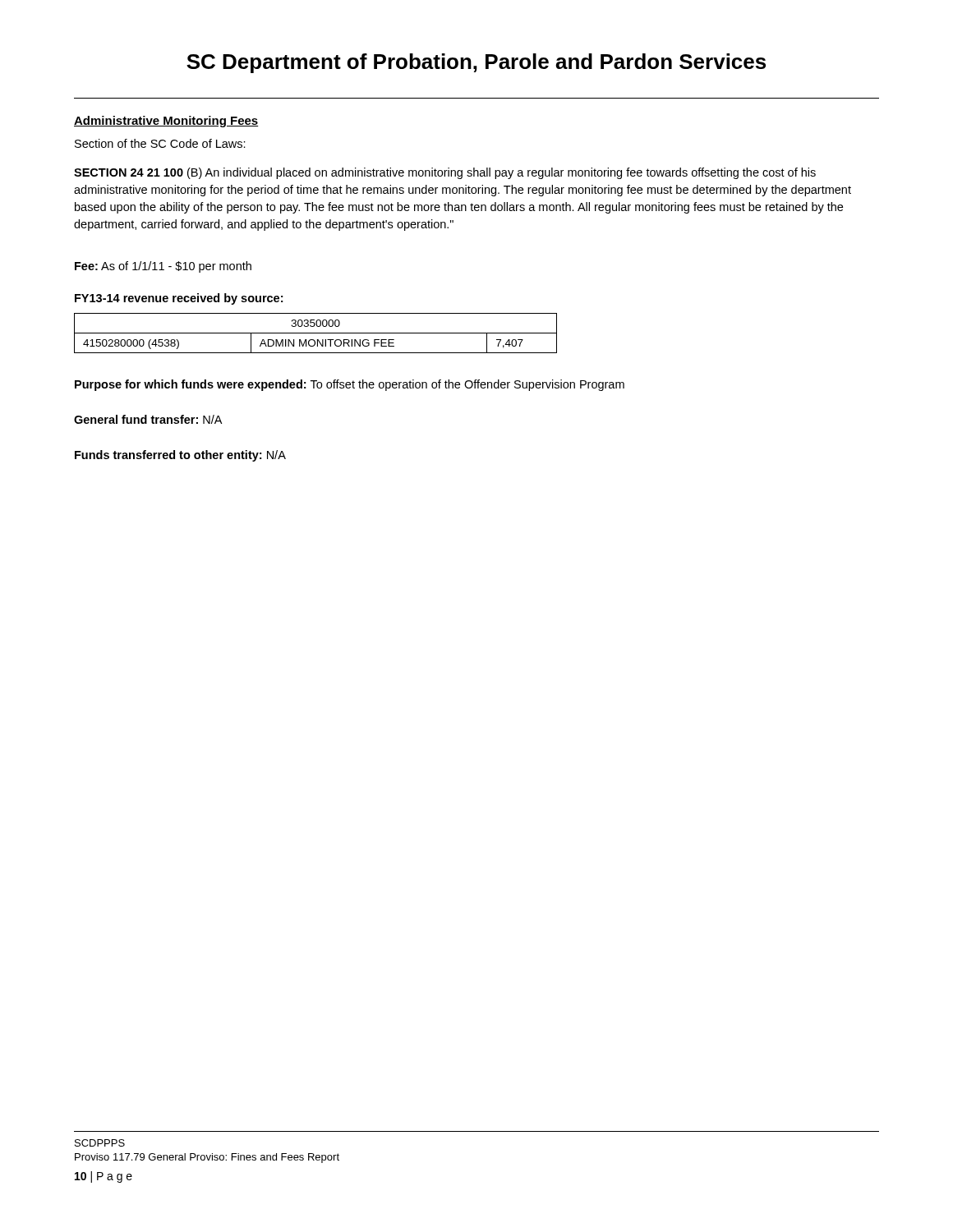Screen dimensions: 1232x953
Task: Click the passage that begins "Fee: As of 1/1/11 - $10"
Action: coord(163,266)
